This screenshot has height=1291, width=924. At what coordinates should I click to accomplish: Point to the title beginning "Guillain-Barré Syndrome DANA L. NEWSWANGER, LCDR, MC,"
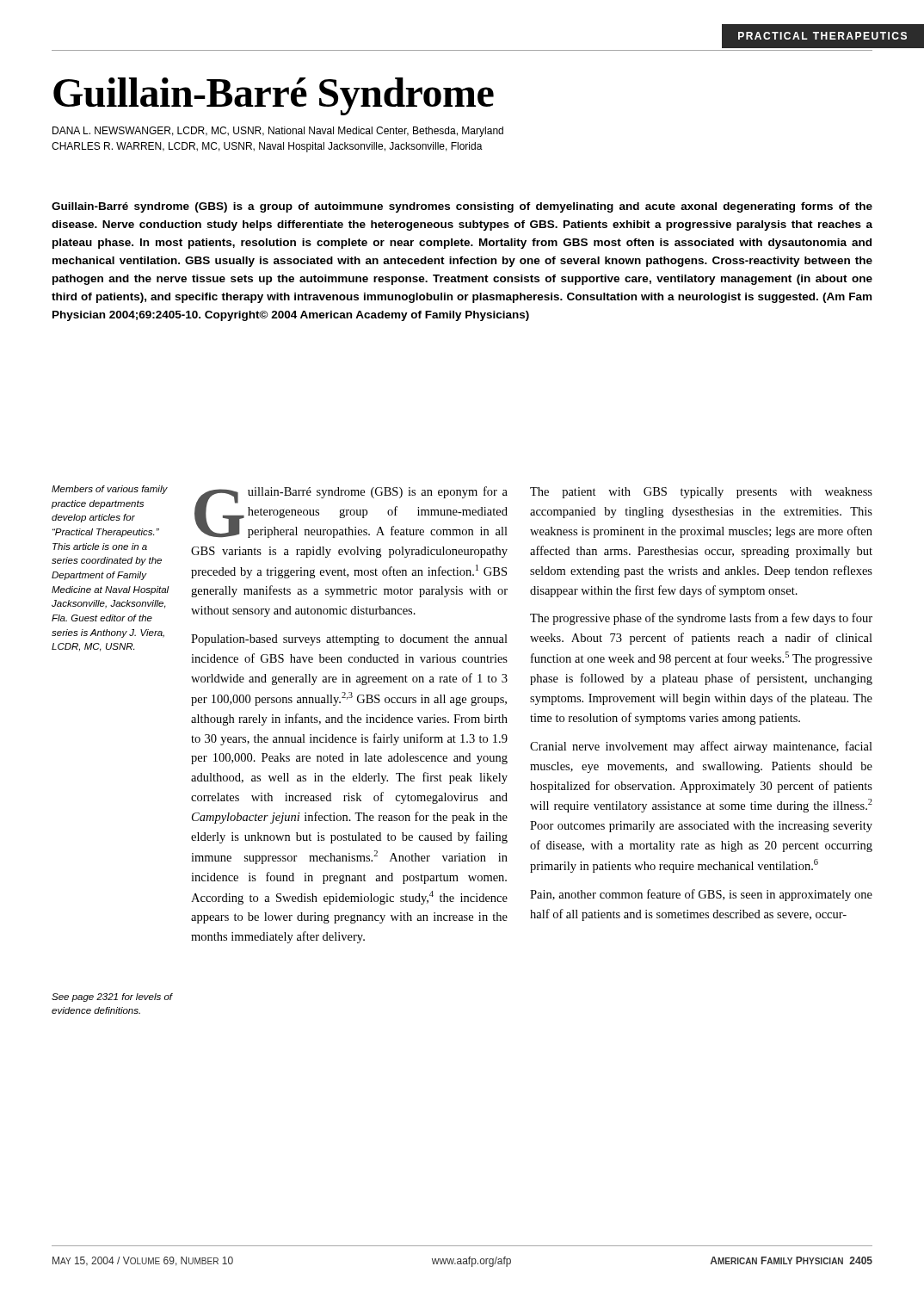[x=462, y=111]
